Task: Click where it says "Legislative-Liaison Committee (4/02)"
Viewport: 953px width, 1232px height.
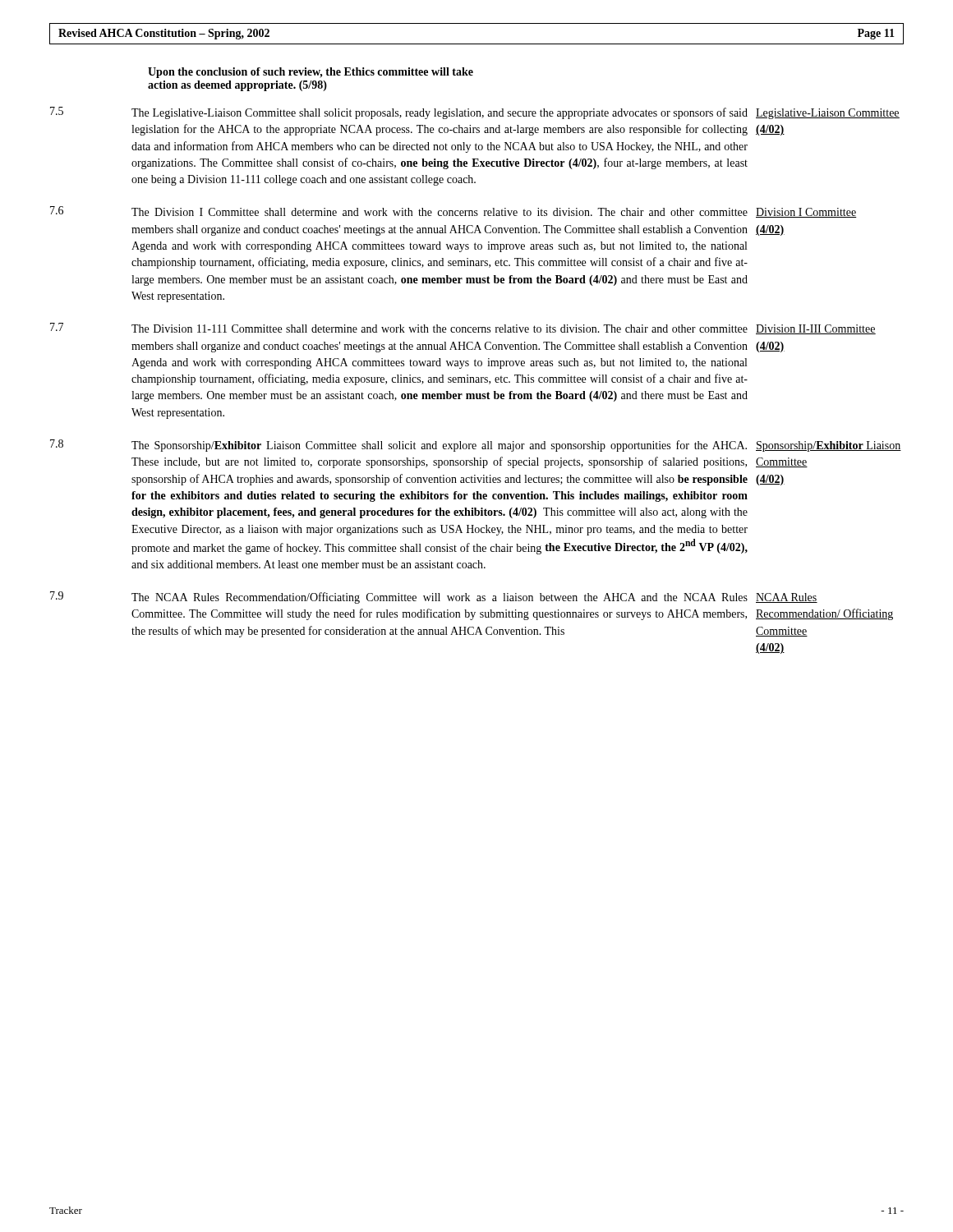Action: coord(828,121)
